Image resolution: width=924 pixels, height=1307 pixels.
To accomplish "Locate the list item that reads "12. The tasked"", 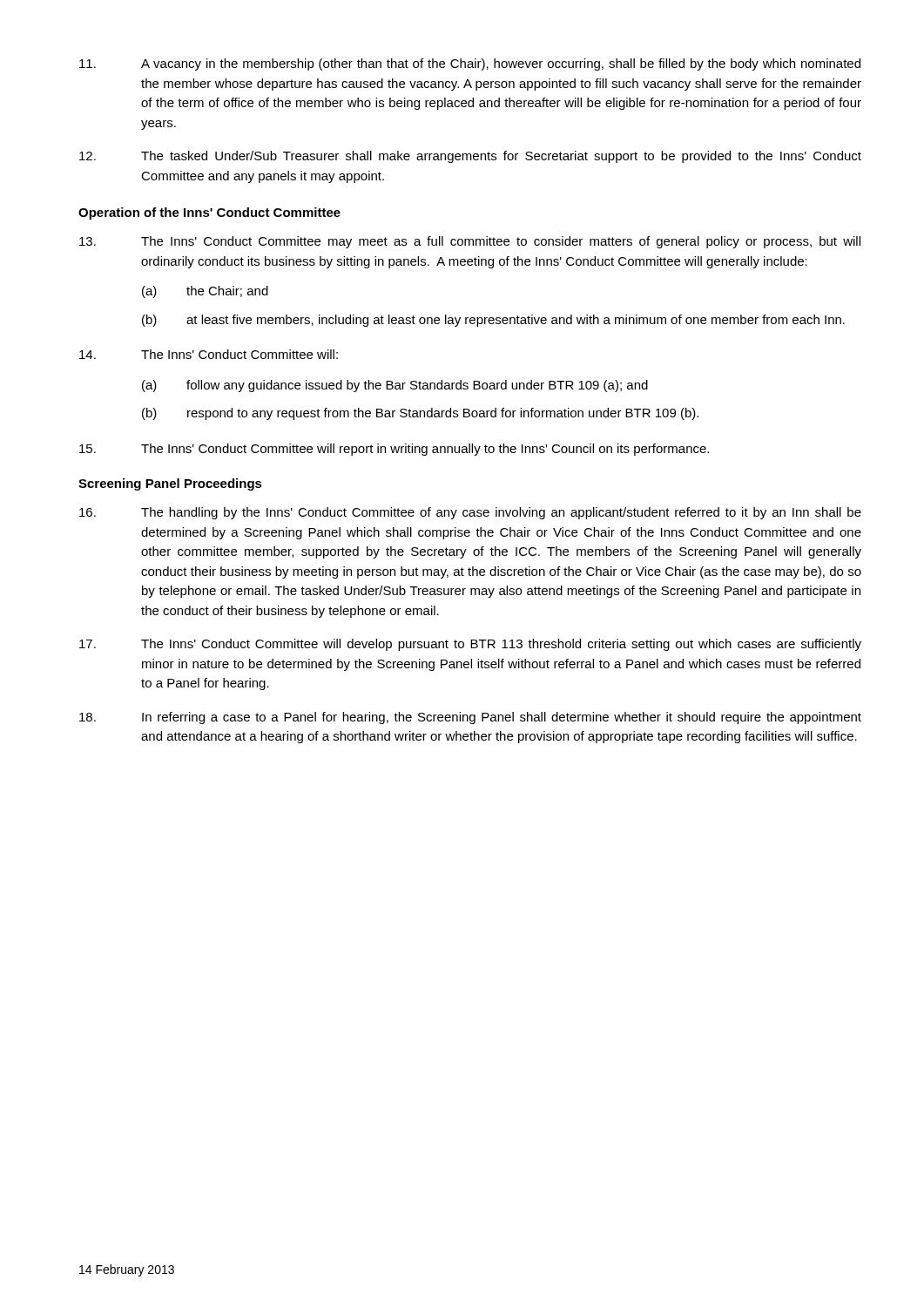I will pos(470,166).
